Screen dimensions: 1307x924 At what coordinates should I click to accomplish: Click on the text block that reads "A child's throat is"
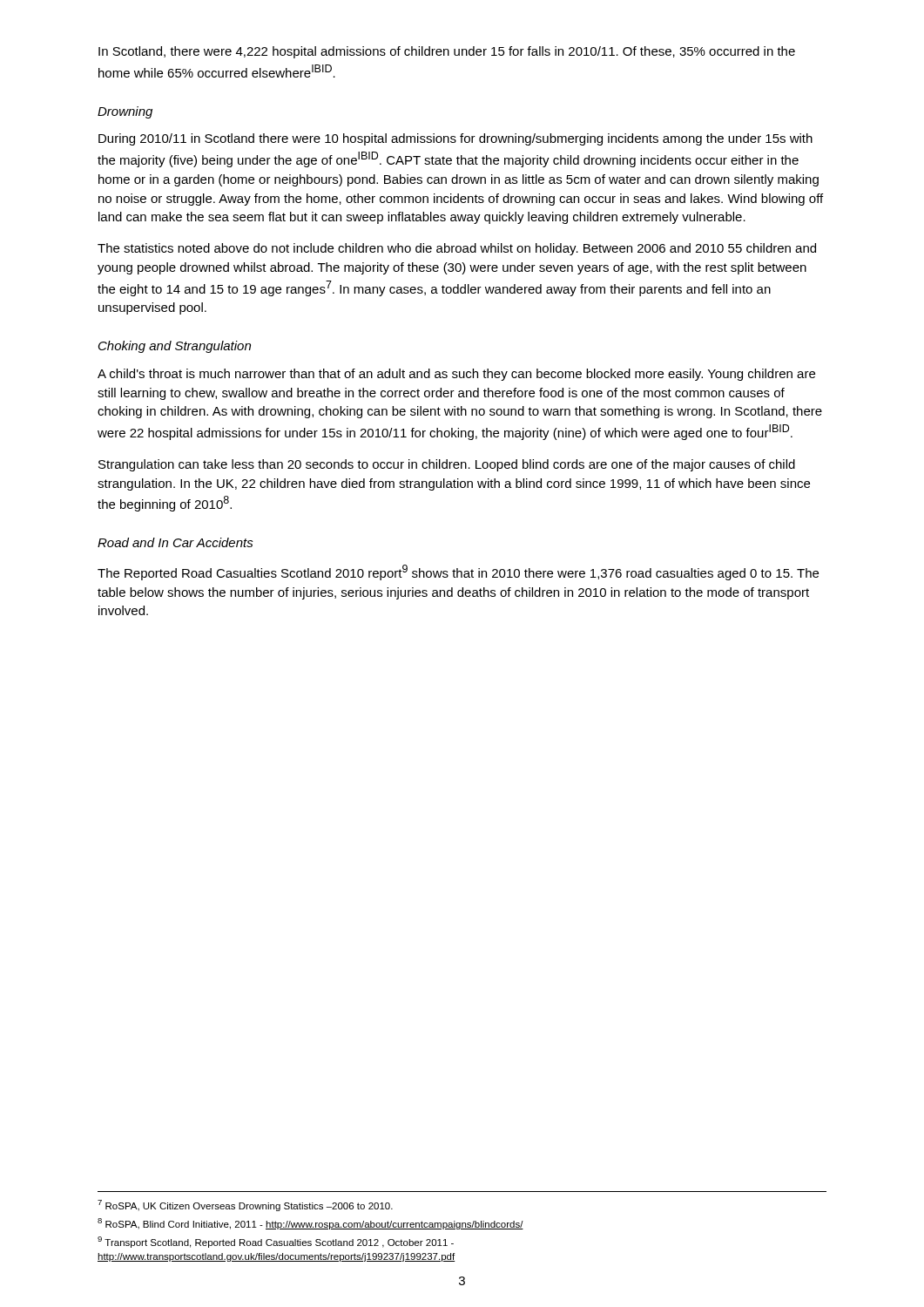[x=460, y=403]
